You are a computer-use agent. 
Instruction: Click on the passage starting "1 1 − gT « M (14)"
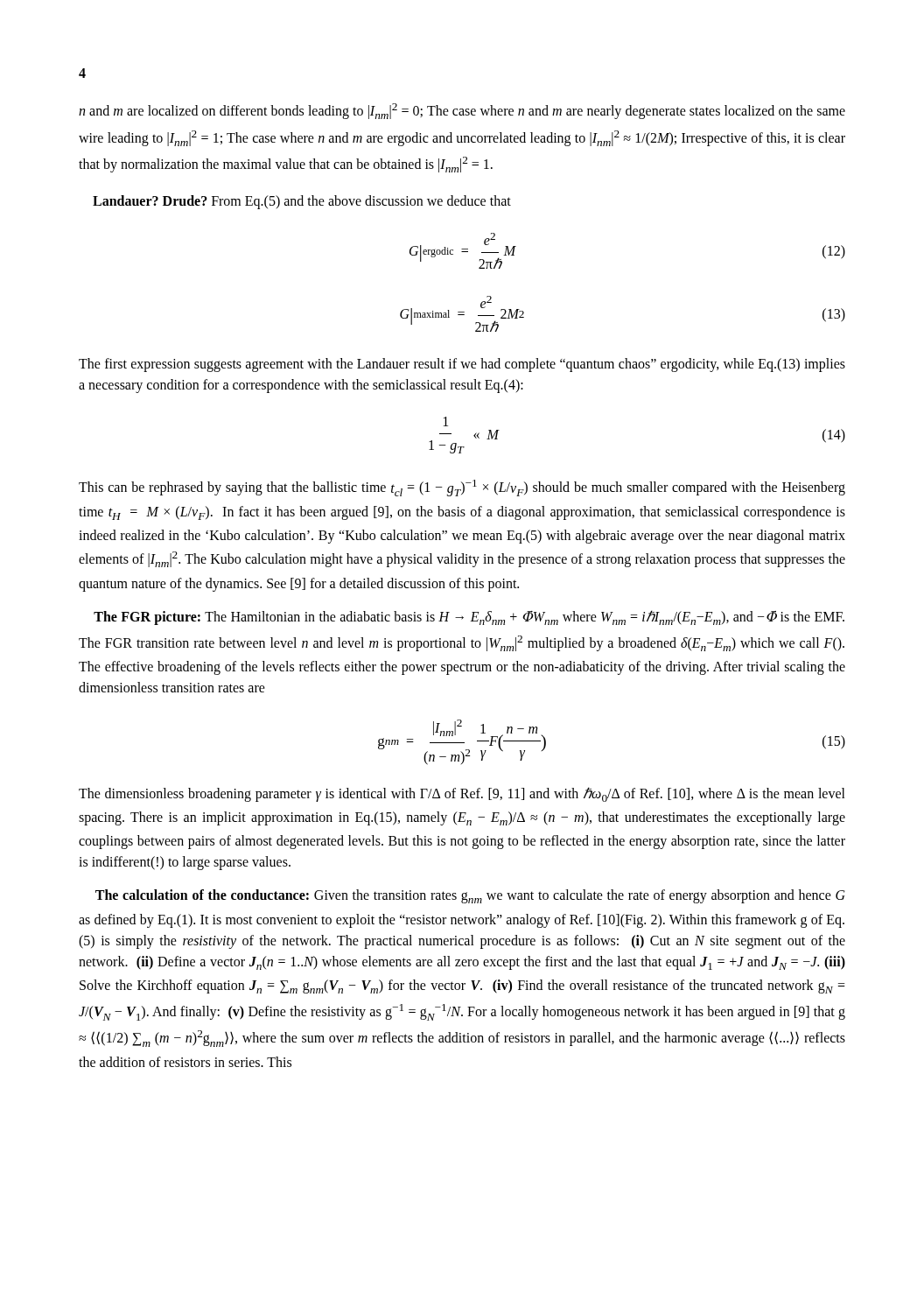(x=462, y=435)
